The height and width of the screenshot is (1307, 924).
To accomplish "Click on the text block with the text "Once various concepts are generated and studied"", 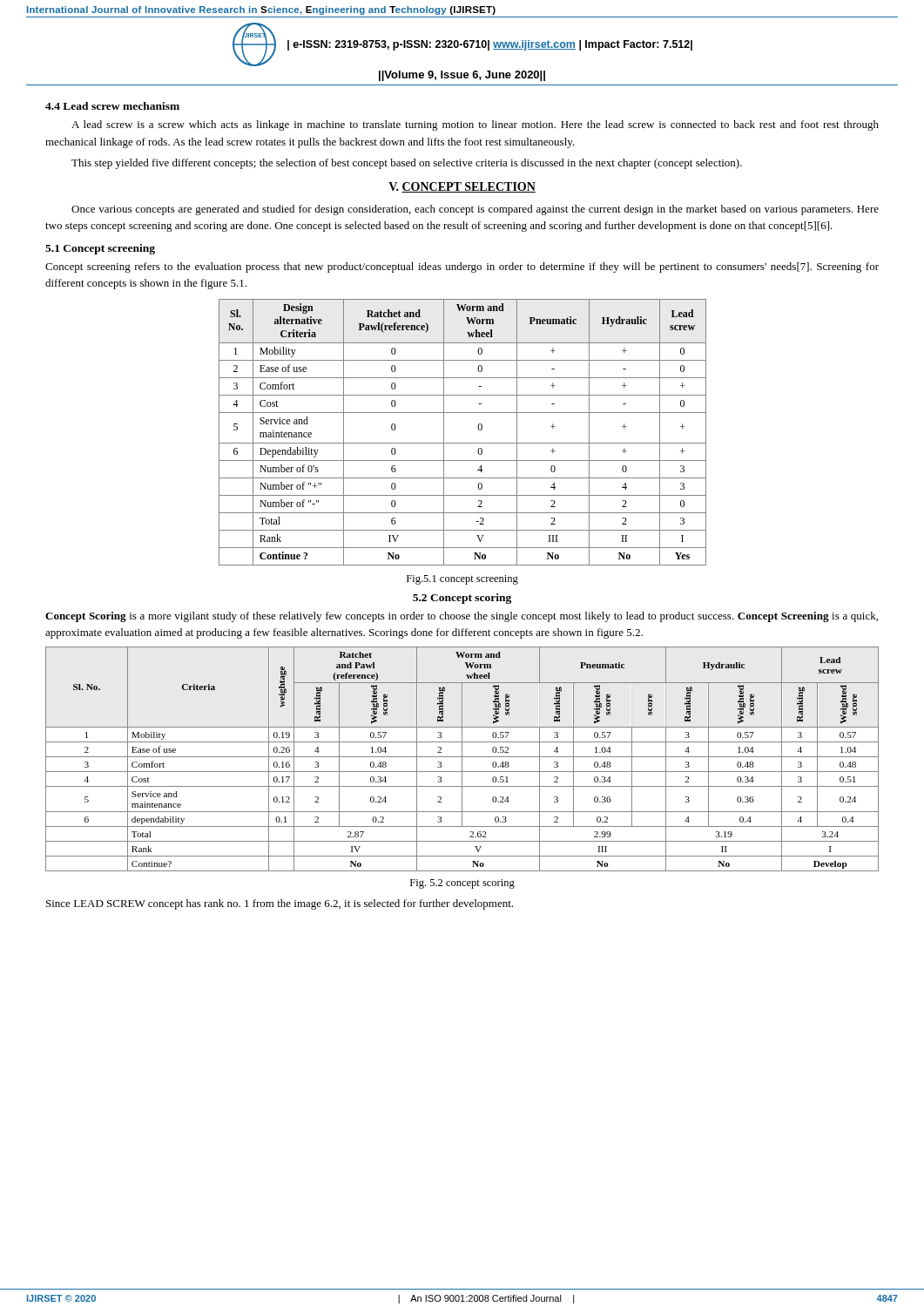I will (x=462, y=217).
